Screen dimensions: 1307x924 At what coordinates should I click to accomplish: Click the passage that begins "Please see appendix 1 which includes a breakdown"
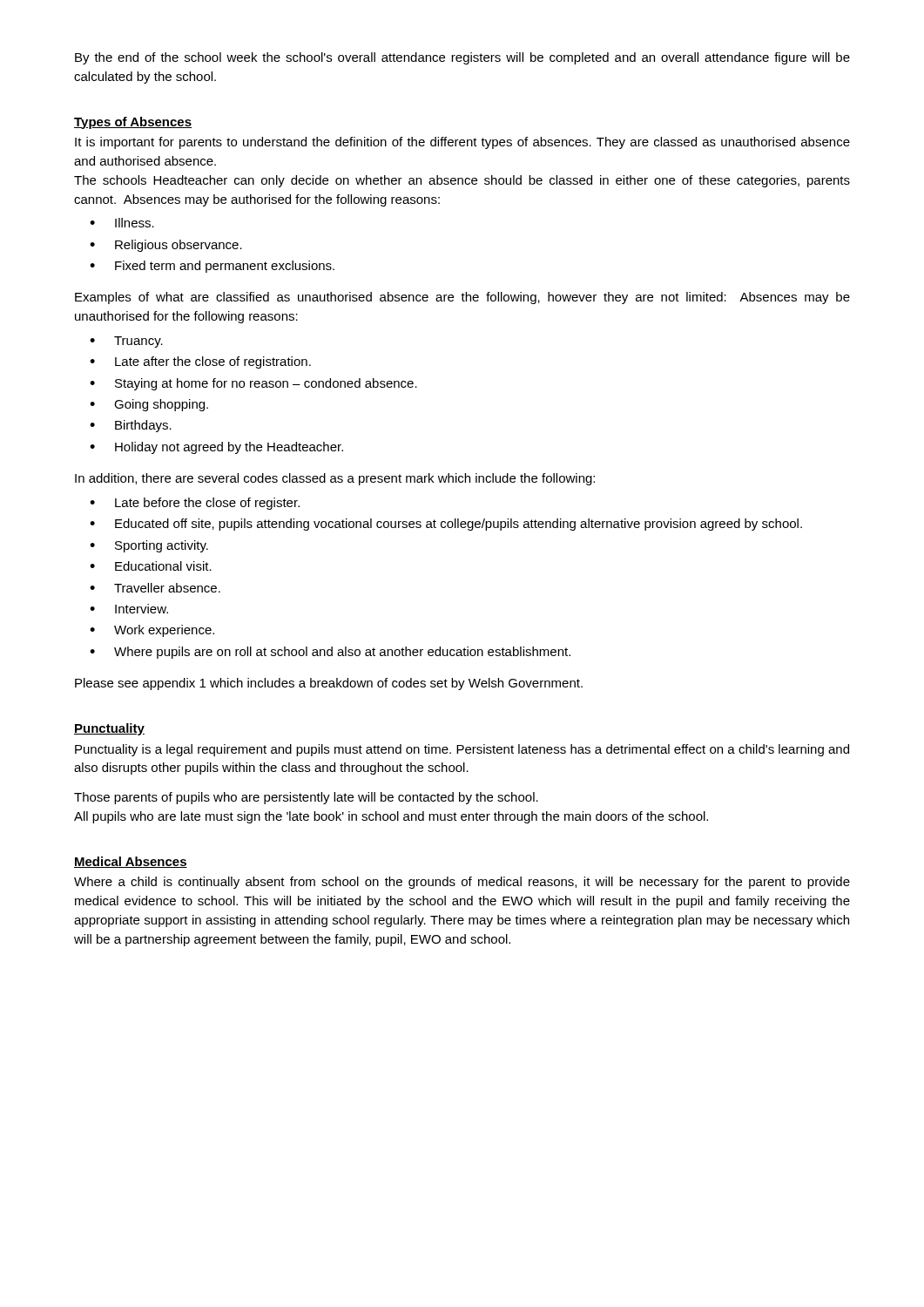[x=329, y=683]
